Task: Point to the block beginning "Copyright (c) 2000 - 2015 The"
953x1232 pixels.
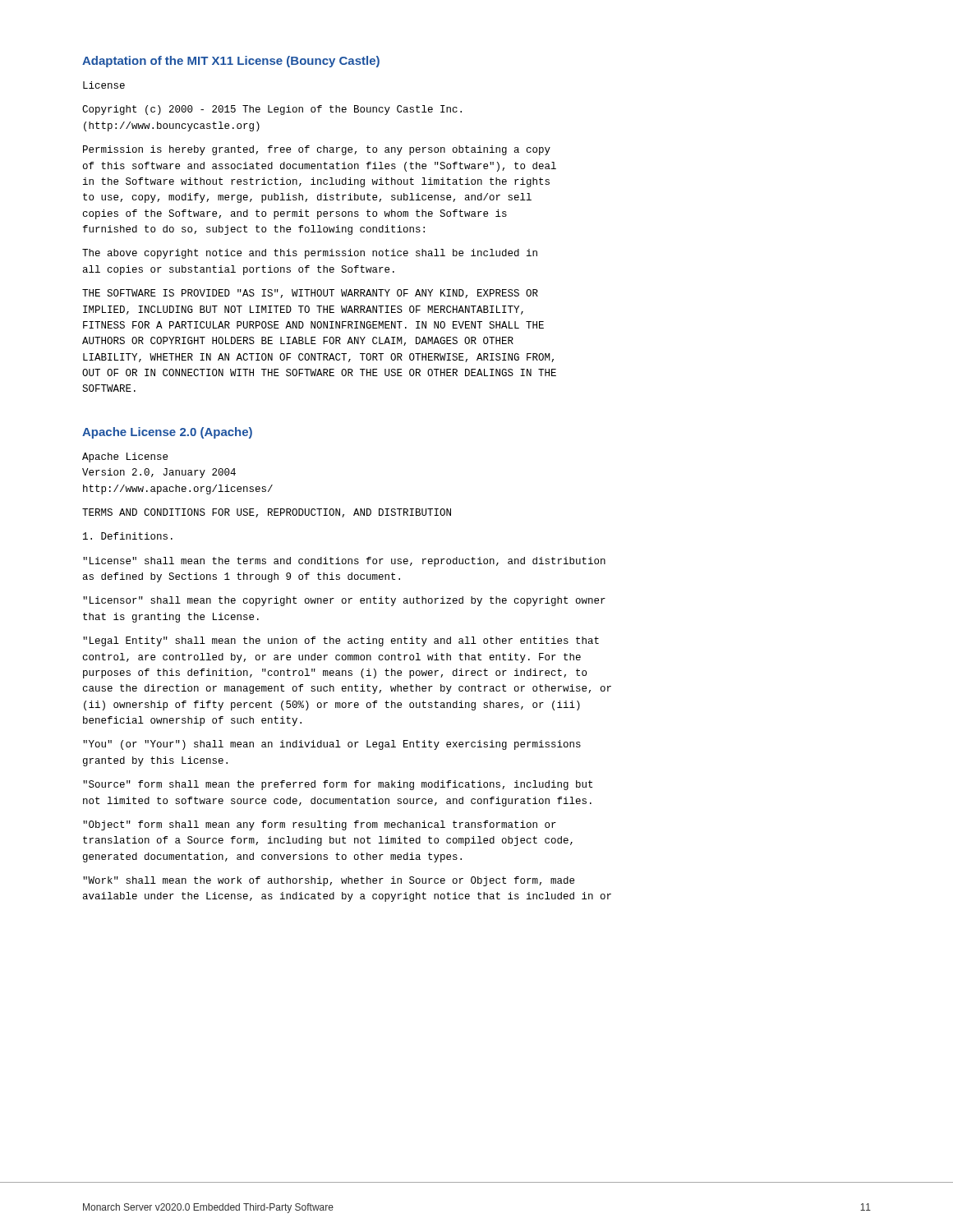Action: pyautogui.click(x=273, y=118)
